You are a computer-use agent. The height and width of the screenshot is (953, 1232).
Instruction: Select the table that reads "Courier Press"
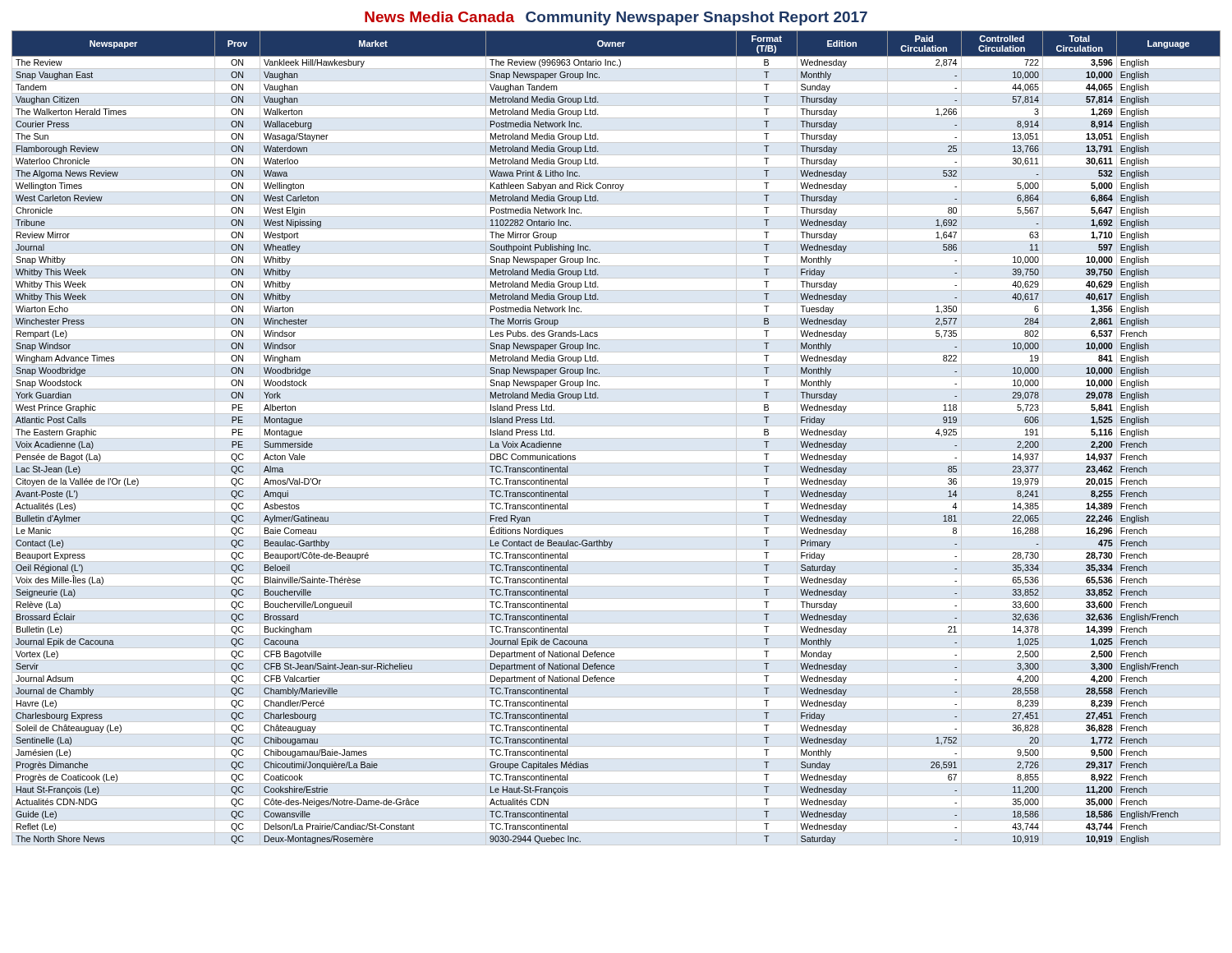tap(616, 438)
